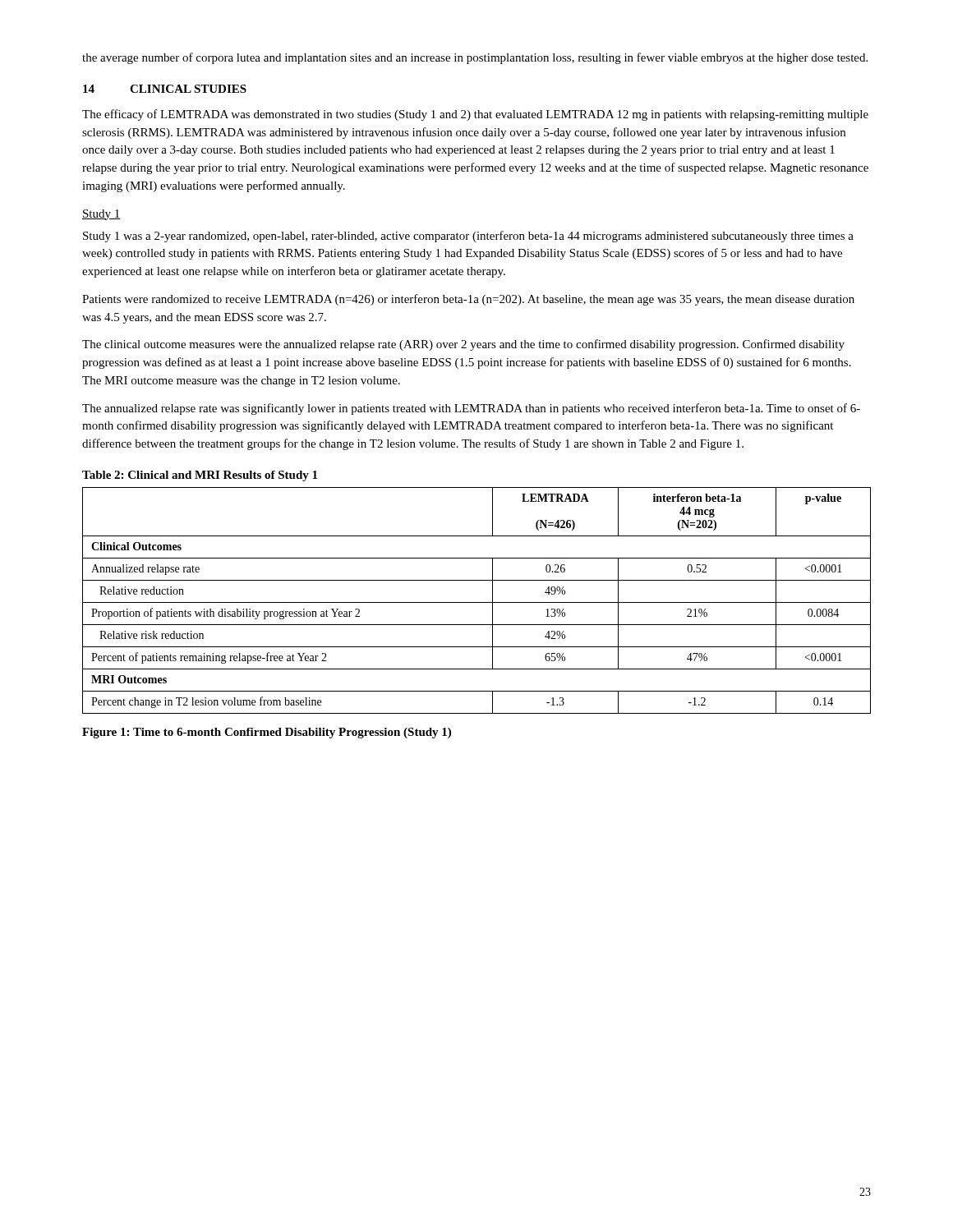Where is the caption that starts "Table 2: Clinical"?
This screenshot has width=953, height=1232.
click(200, 475)
